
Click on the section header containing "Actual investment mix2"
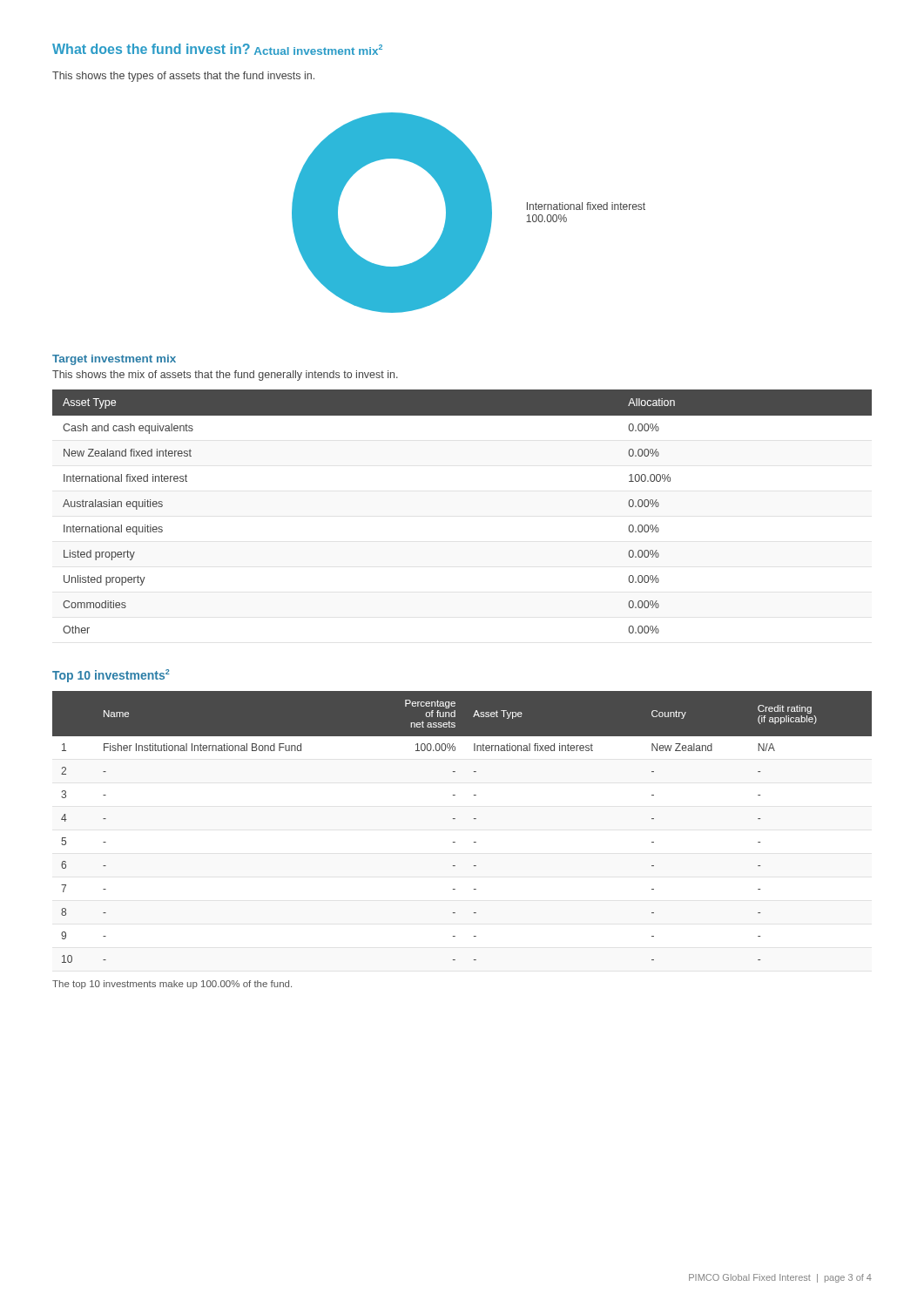318,49
